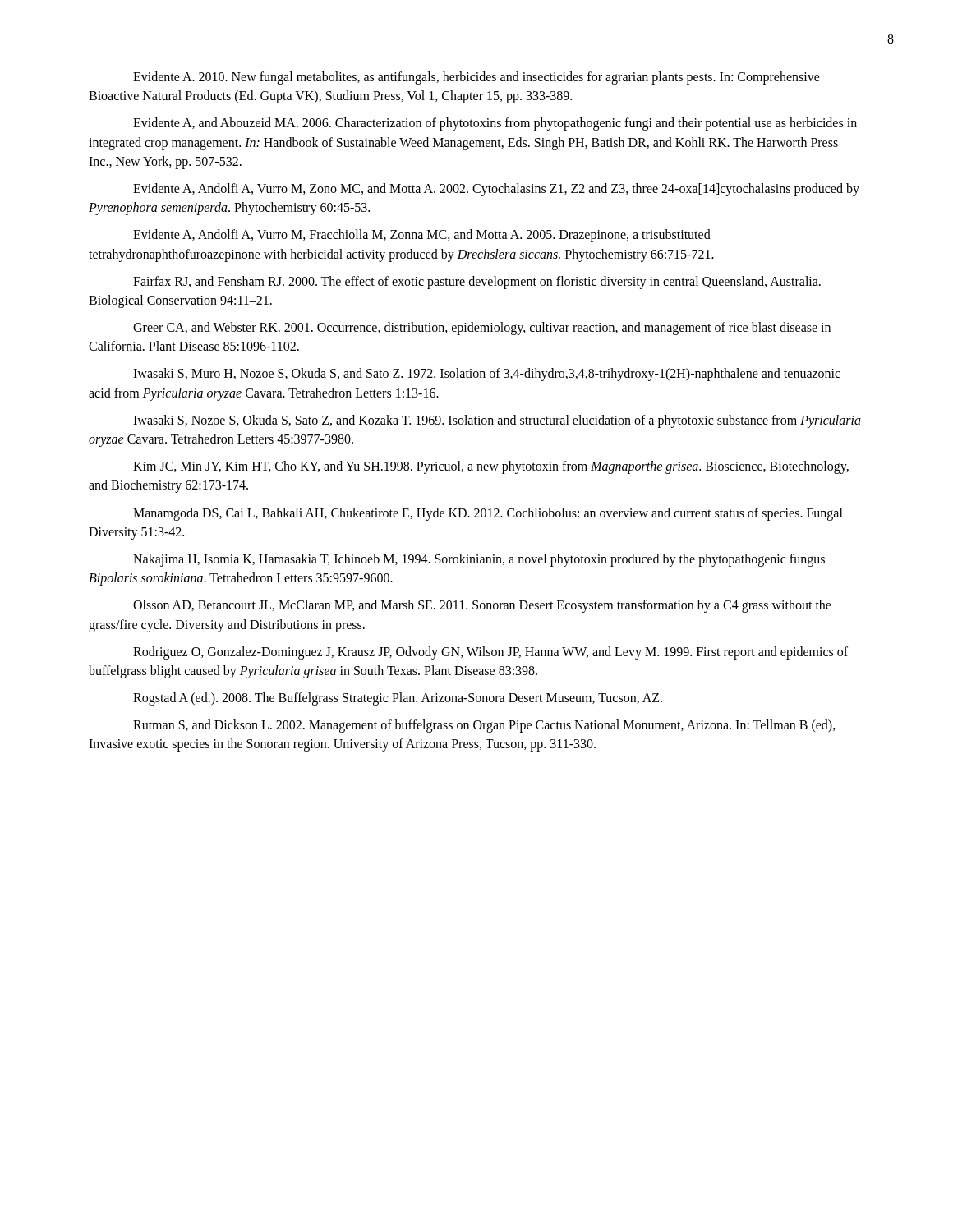Select the text starting "Kim JC, Min JY,"
This screenshot has width=953, height=1232.
click(469, 476)
